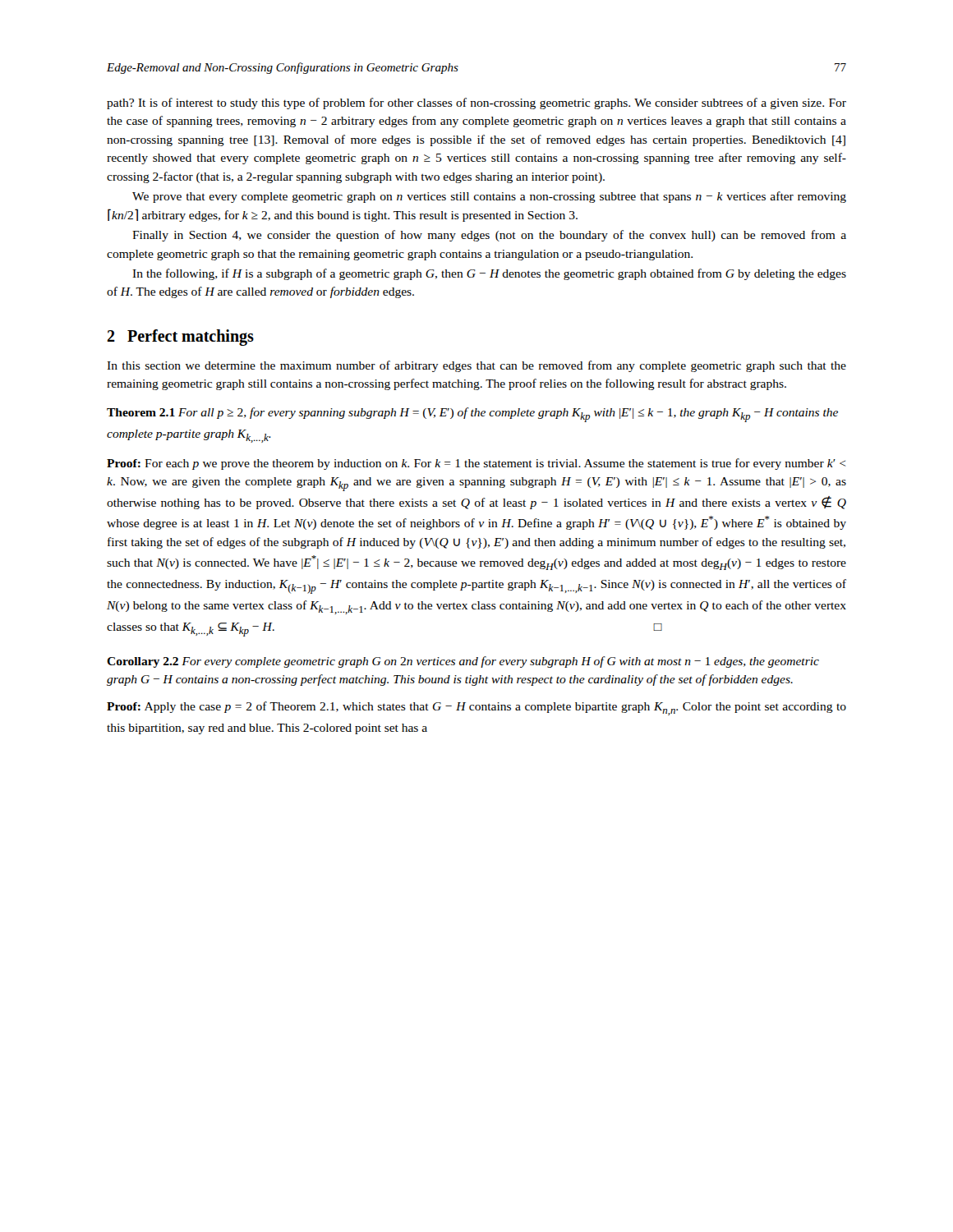This screenshot has width=953, height=1232.
Task: Locate the block of text that opens with "Finally in Section"
Action: [476, 244]
